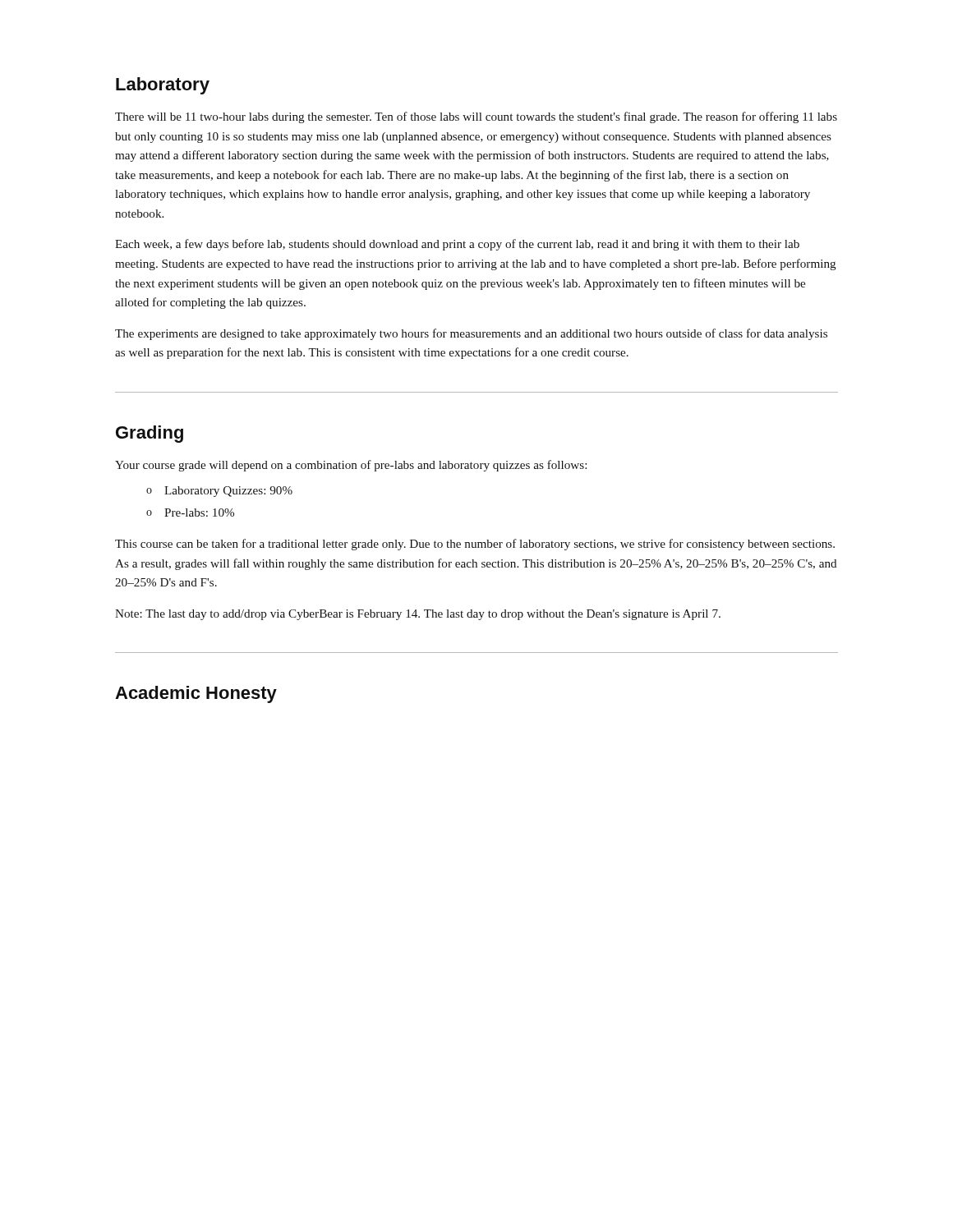
Task: Locate the text starting "Pre-labs: 10%"
Action: point(199,513)
